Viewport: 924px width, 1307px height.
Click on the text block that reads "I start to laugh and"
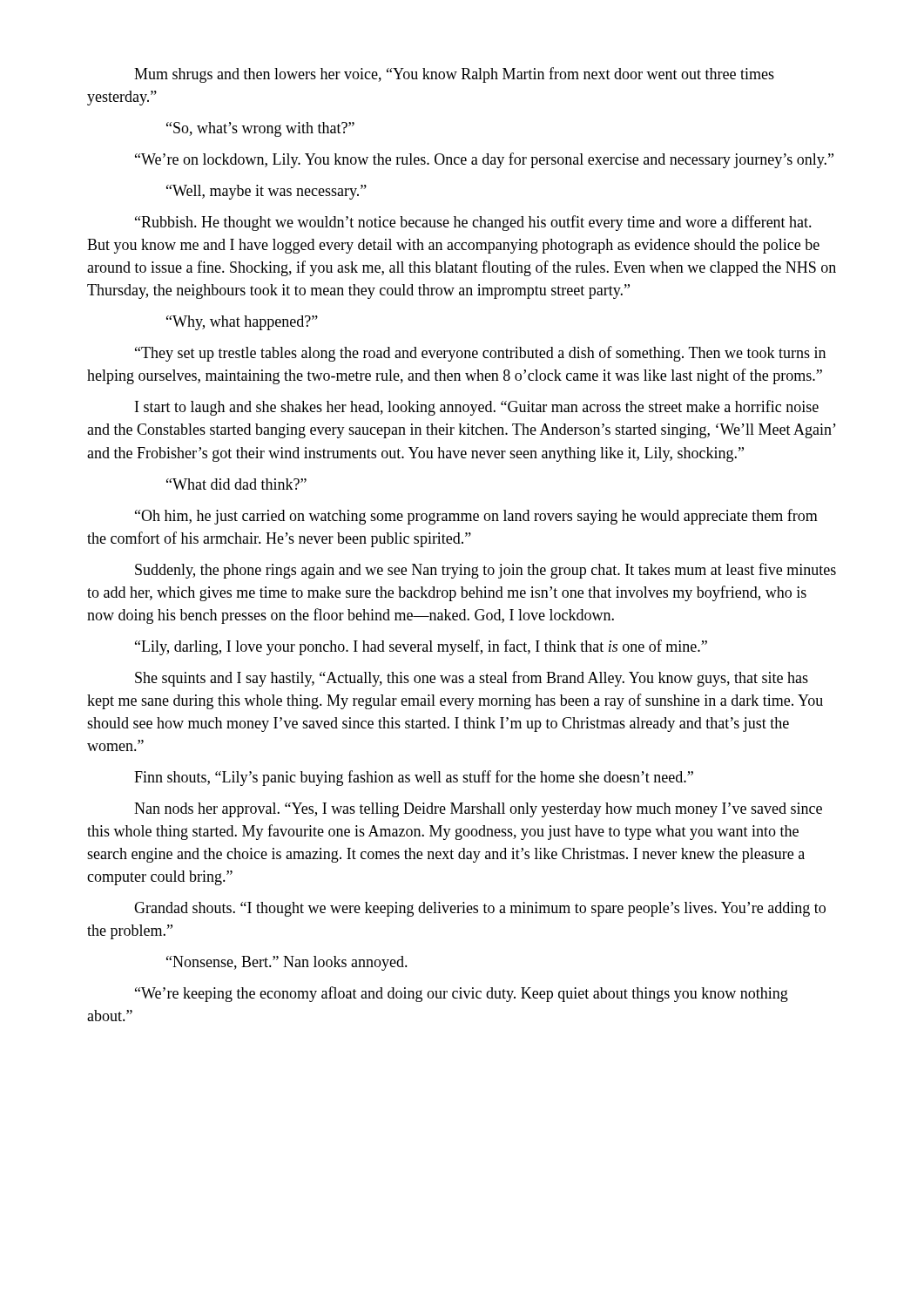[x=462, y=430]
